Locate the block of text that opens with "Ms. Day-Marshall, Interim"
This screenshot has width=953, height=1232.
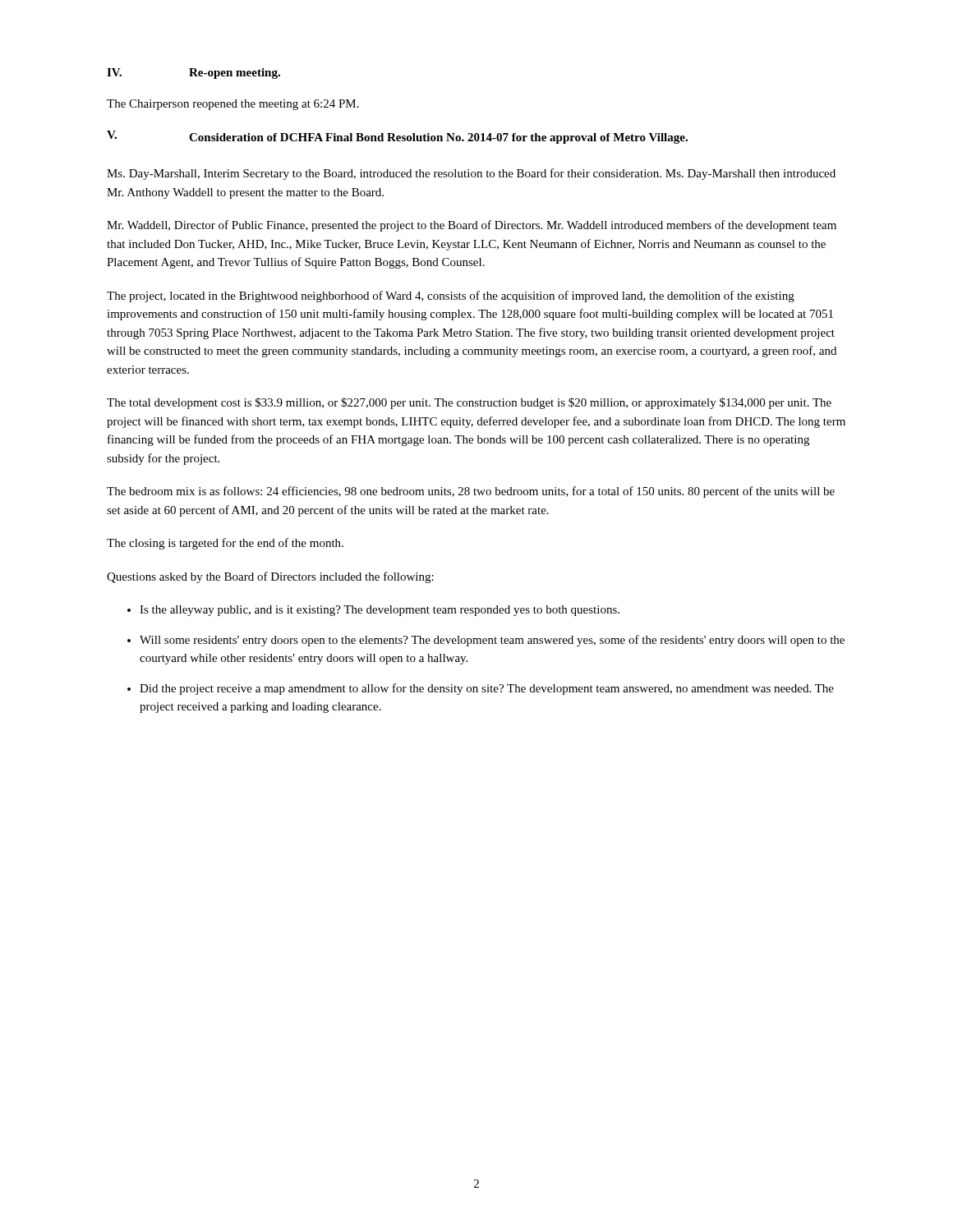[471, 183]
